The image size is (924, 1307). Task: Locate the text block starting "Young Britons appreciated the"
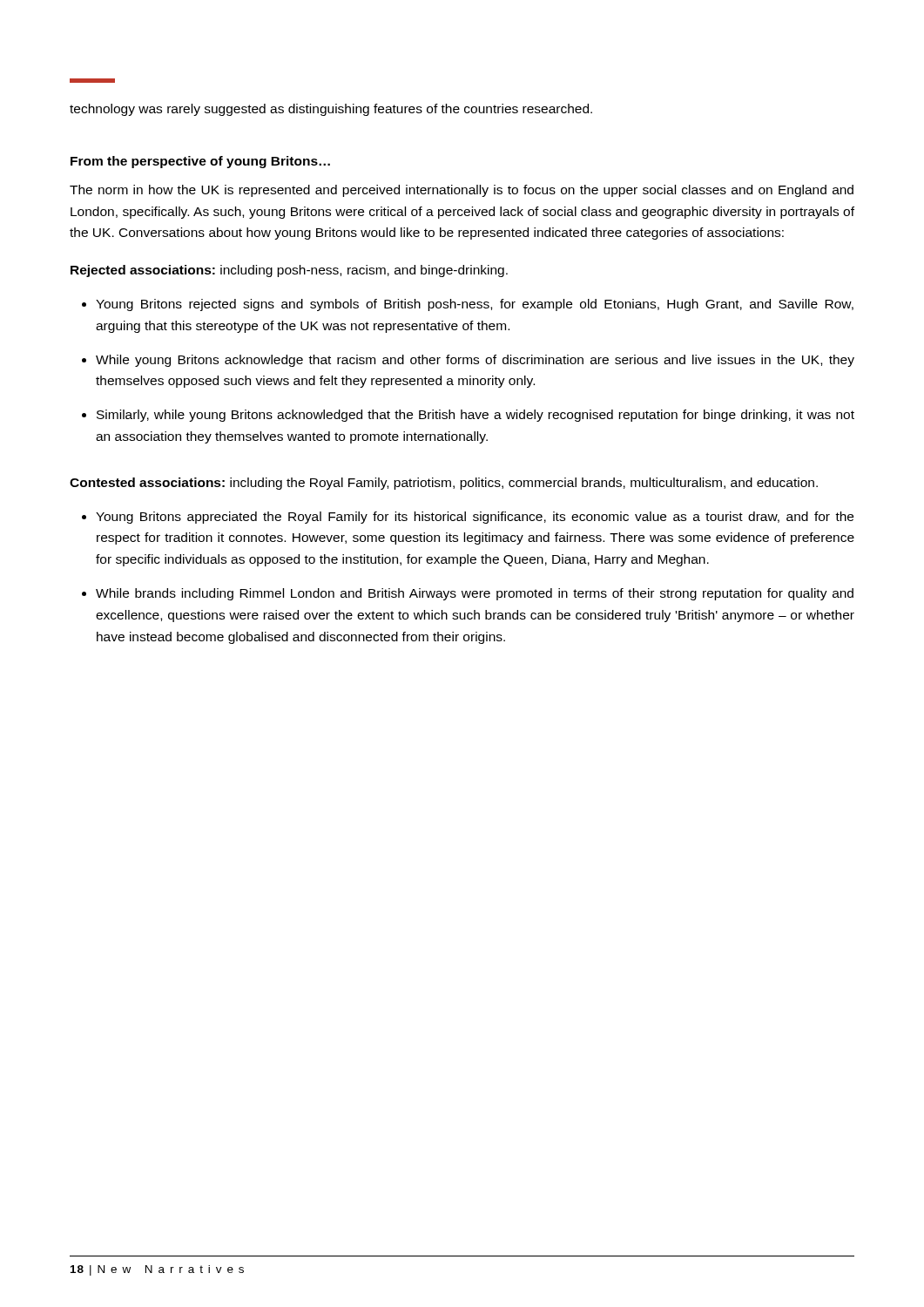475,537
